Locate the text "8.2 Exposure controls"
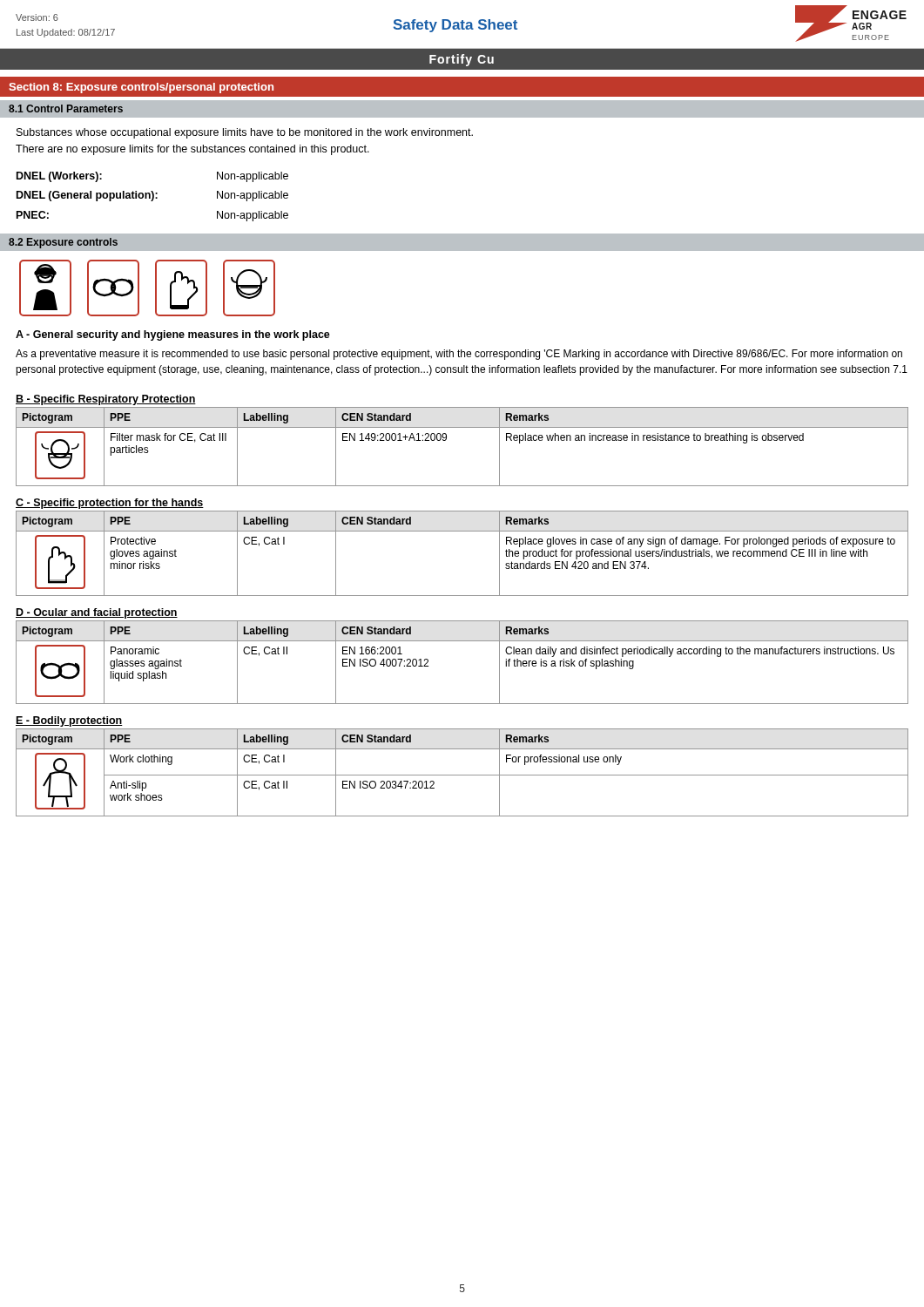Image resolution: width=924 pixels, height=1307 pixels. 63,242
